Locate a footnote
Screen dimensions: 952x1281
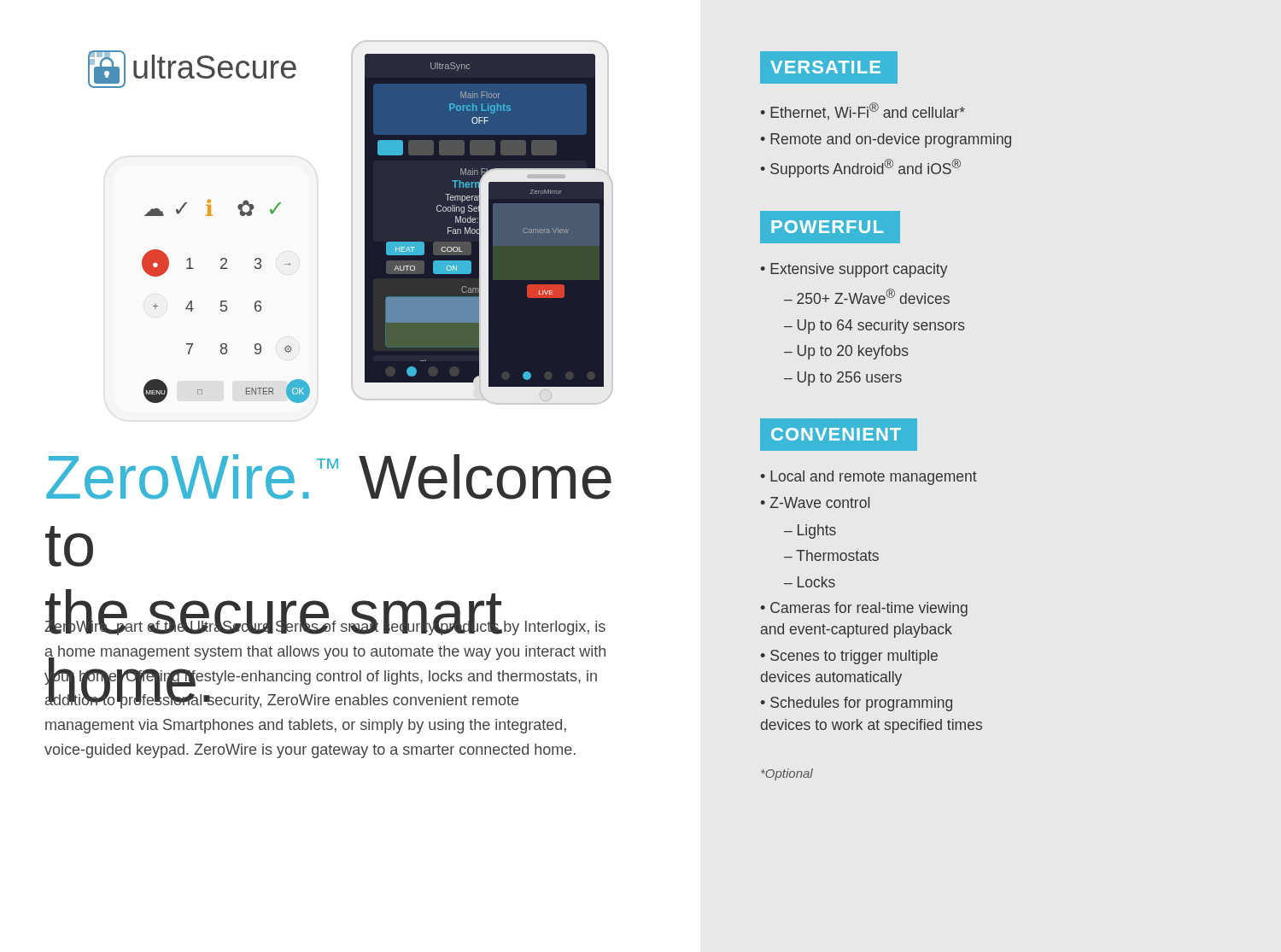click(x=995, y=773)
